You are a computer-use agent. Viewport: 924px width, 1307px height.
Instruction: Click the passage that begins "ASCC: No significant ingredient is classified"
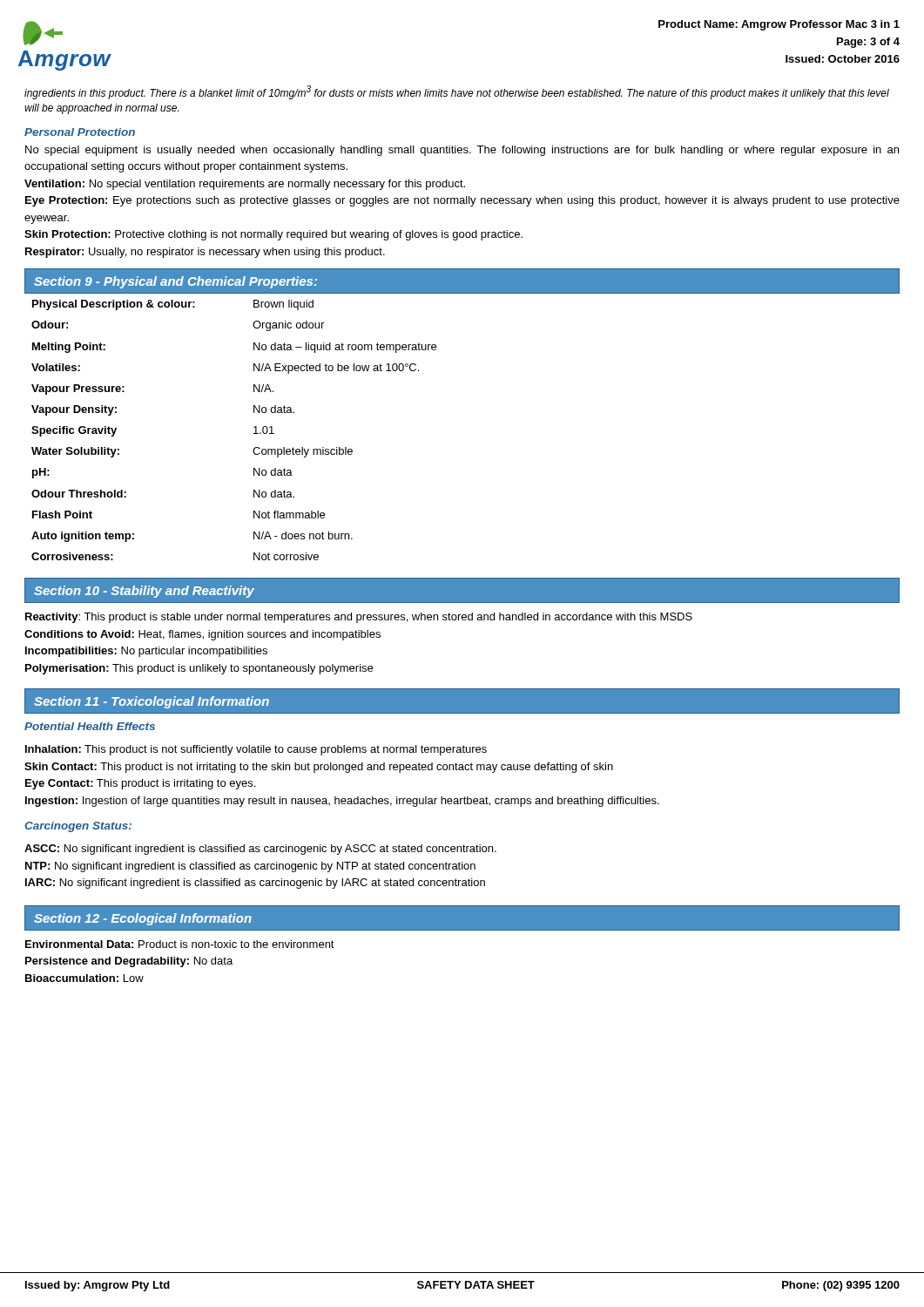pyautogui.click(x=261, y=865)
